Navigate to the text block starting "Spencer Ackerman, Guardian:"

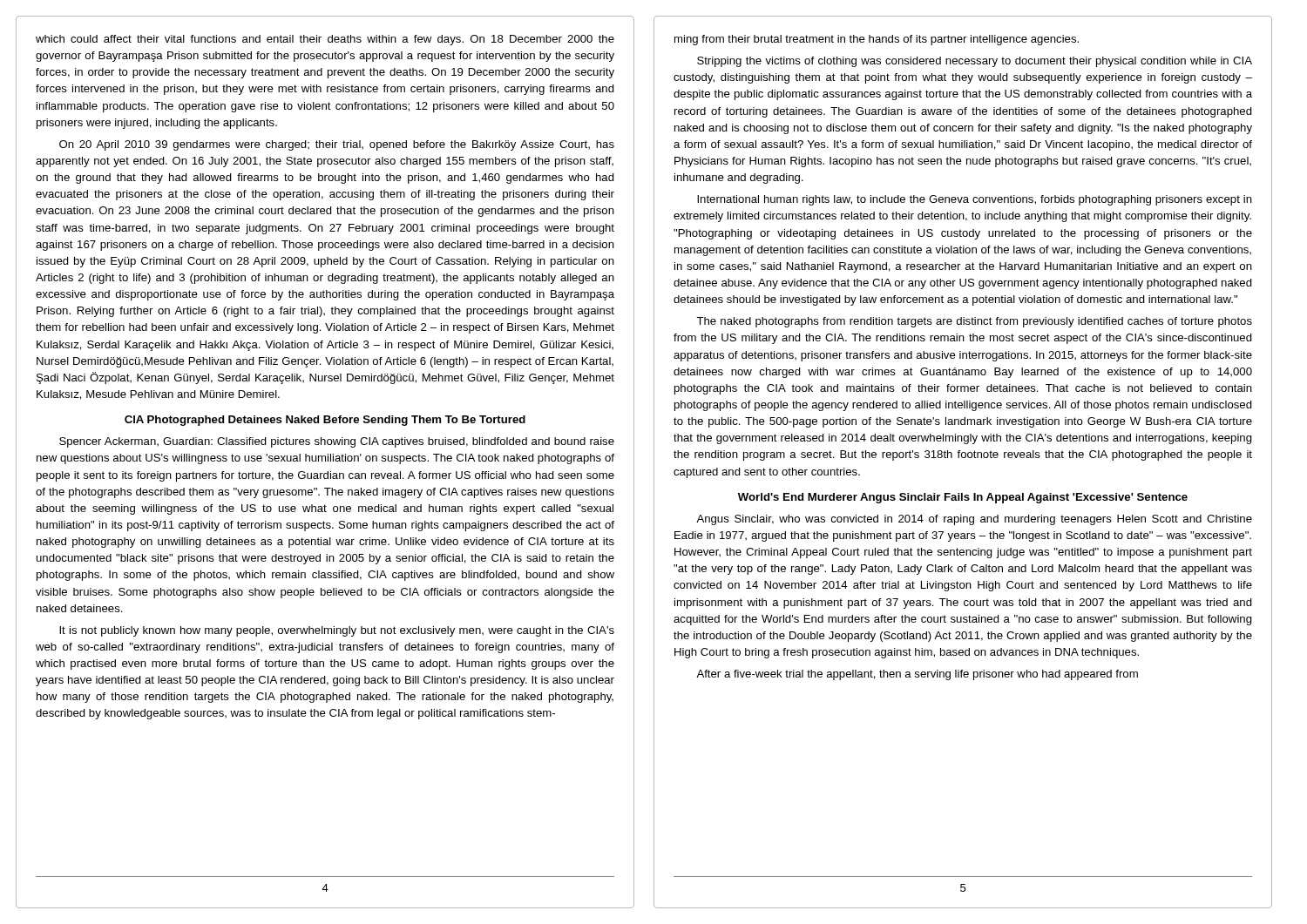tap(325, 577)
